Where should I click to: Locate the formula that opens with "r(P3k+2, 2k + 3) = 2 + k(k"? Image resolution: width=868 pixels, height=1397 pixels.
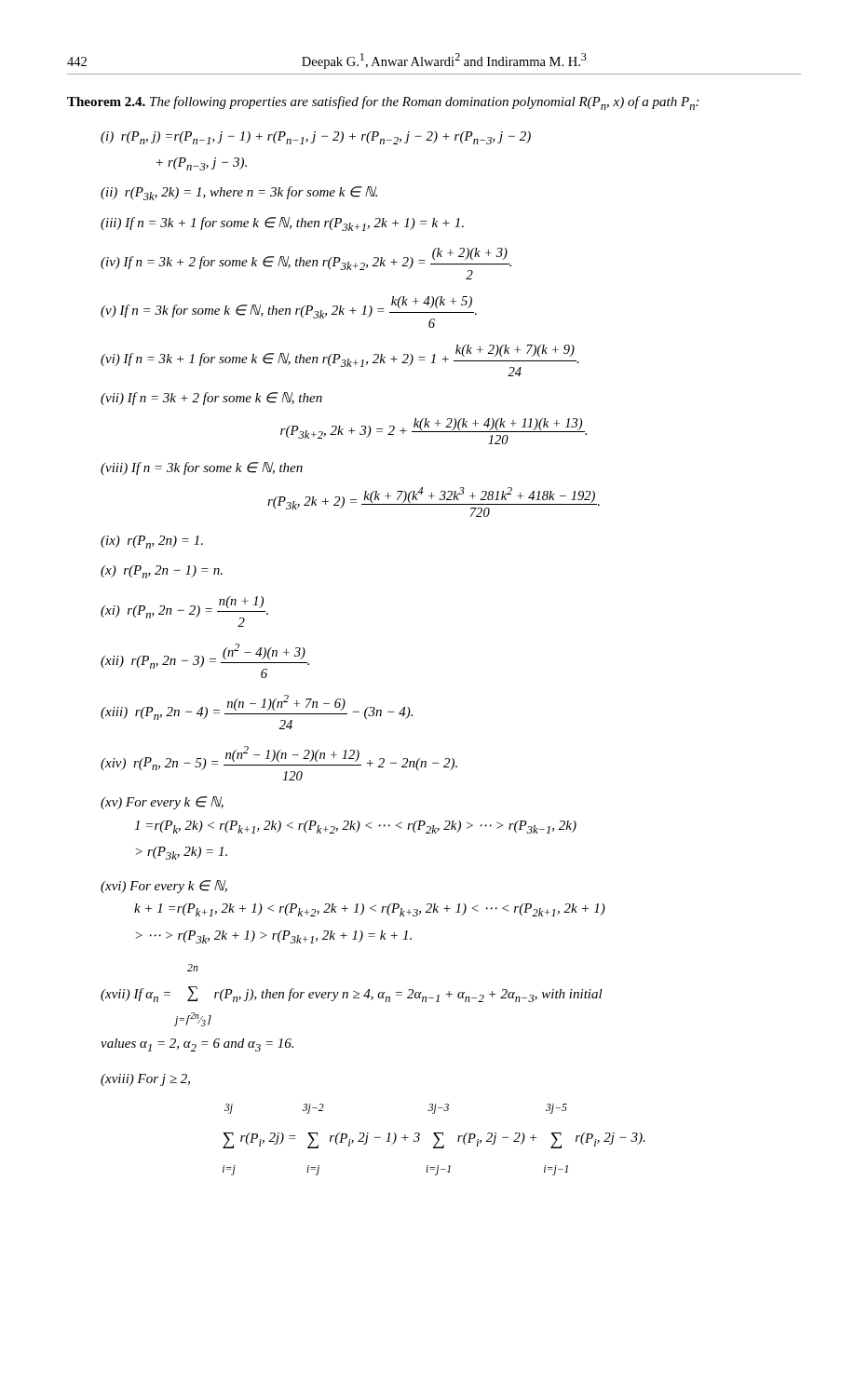point(434,431)
